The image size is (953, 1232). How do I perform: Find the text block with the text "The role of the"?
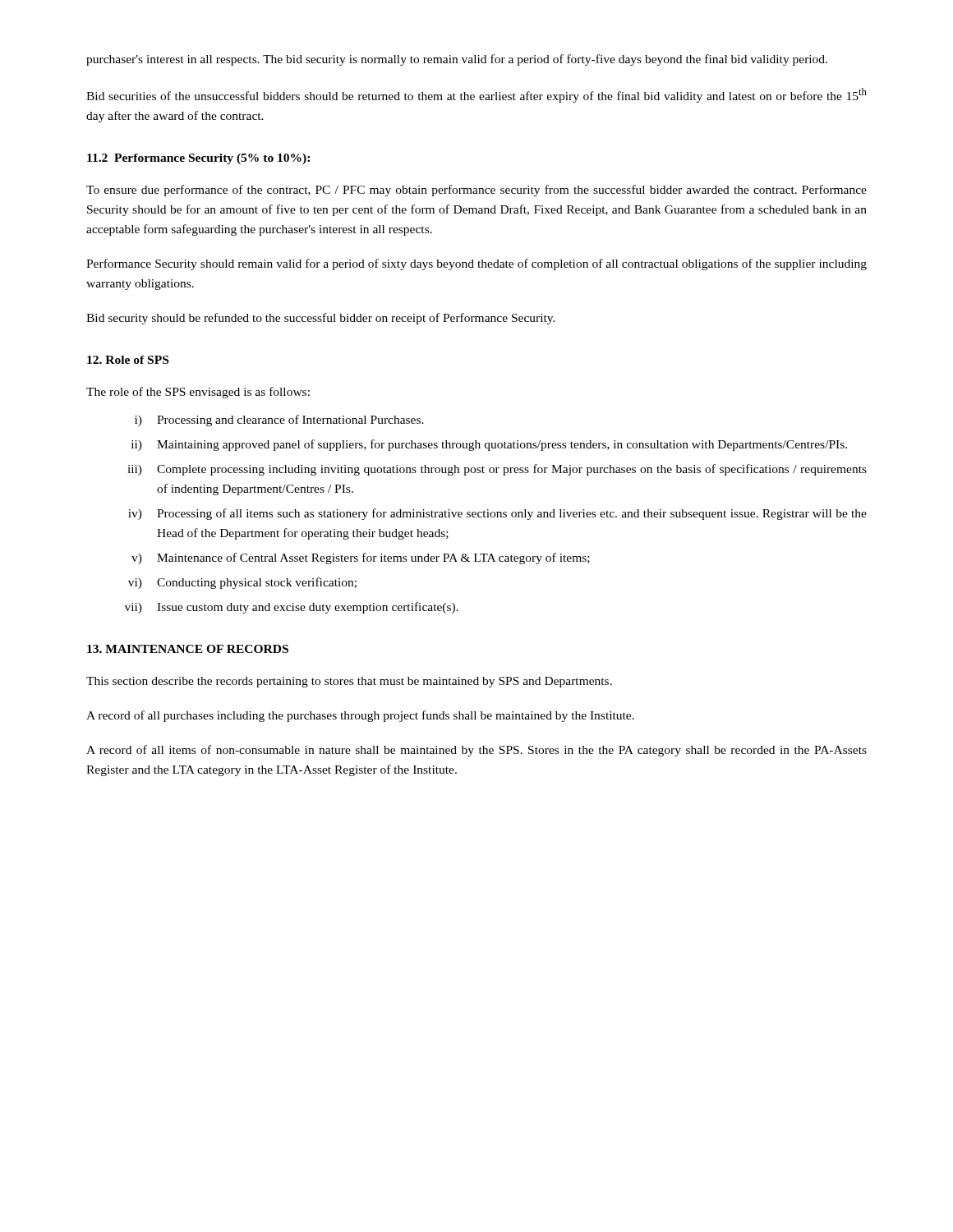tap(198, 393)
